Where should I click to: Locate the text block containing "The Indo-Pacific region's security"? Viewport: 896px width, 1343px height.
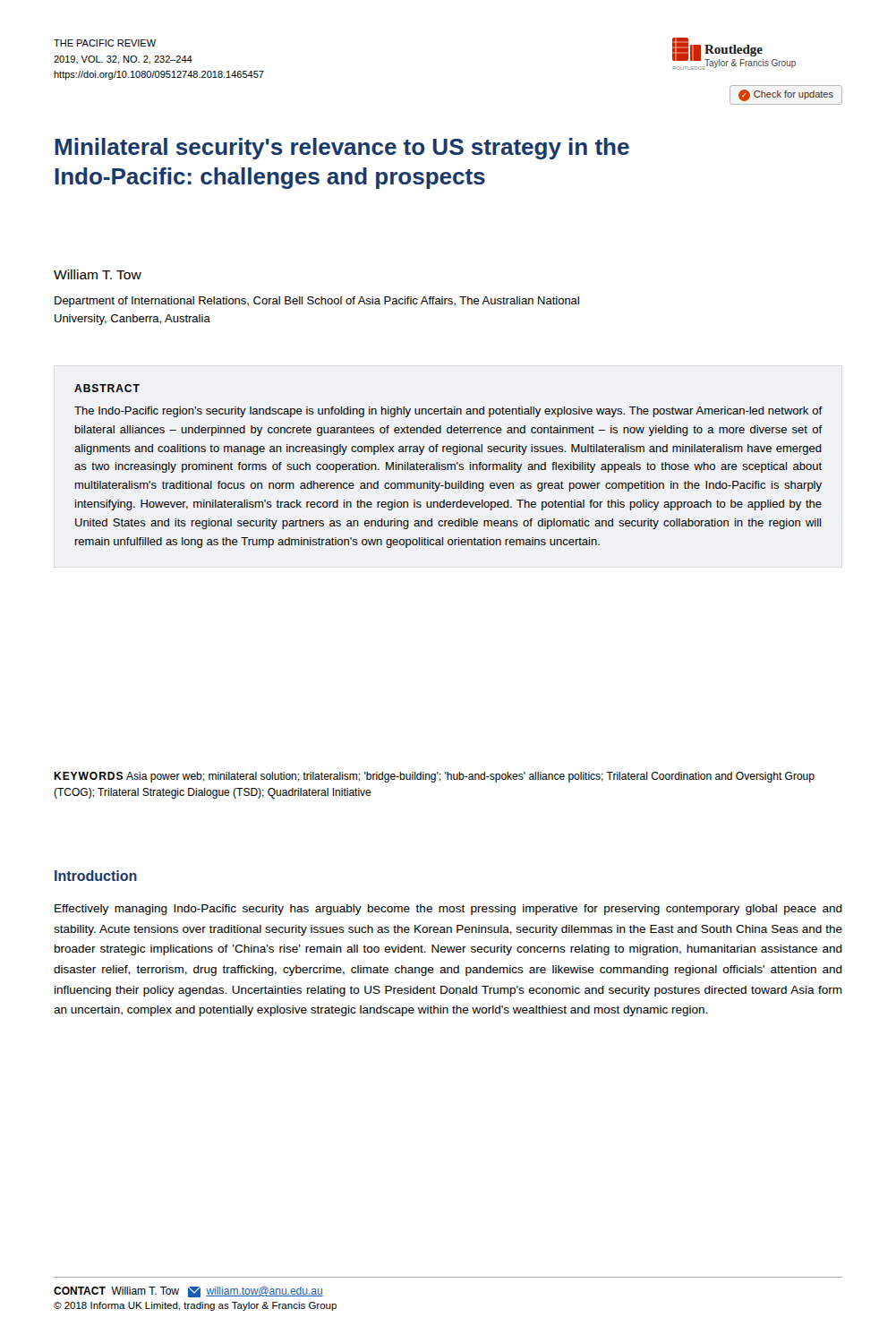448,476
